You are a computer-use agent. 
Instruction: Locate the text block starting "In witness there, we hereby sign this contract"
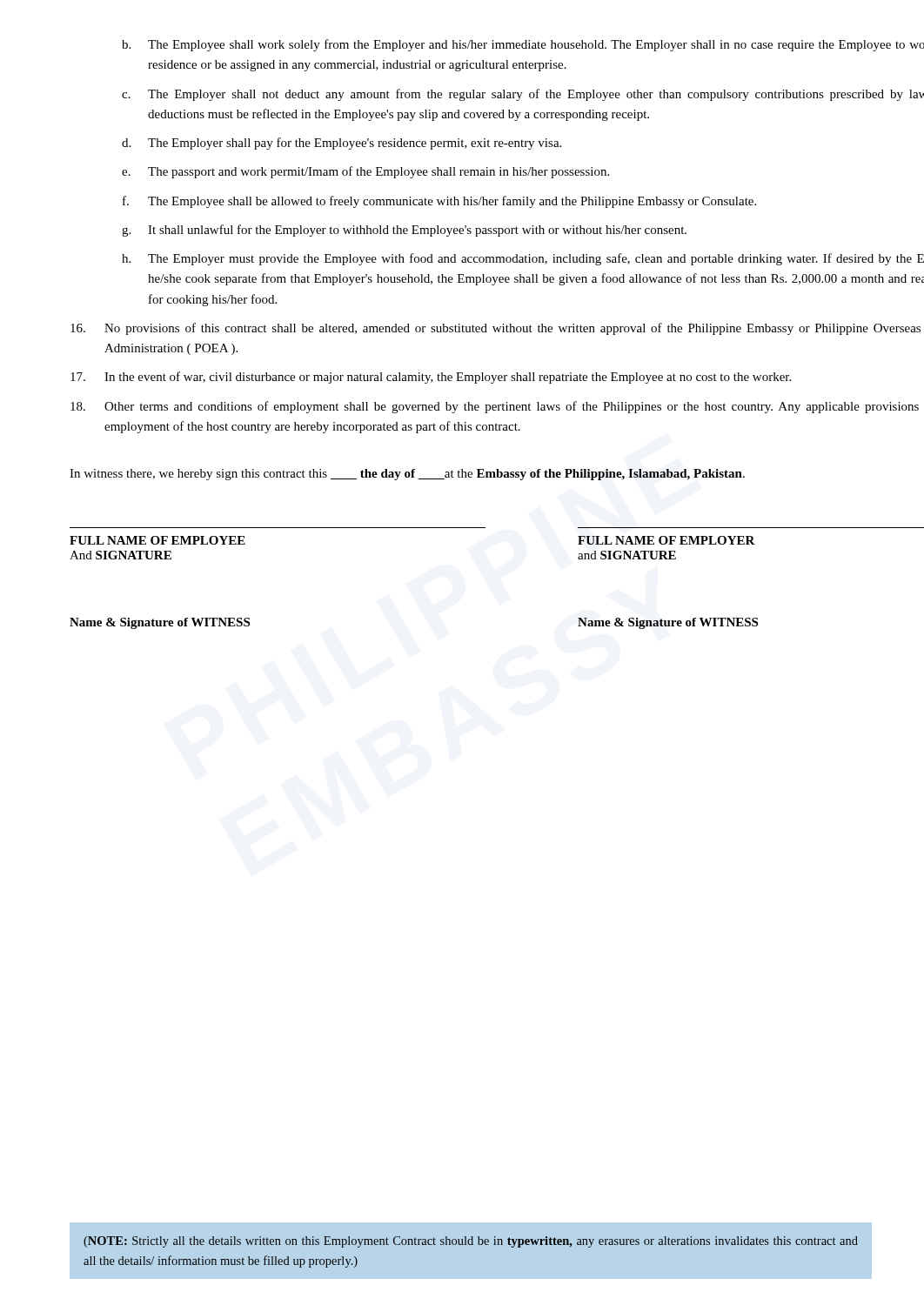[x=407, y=473]
